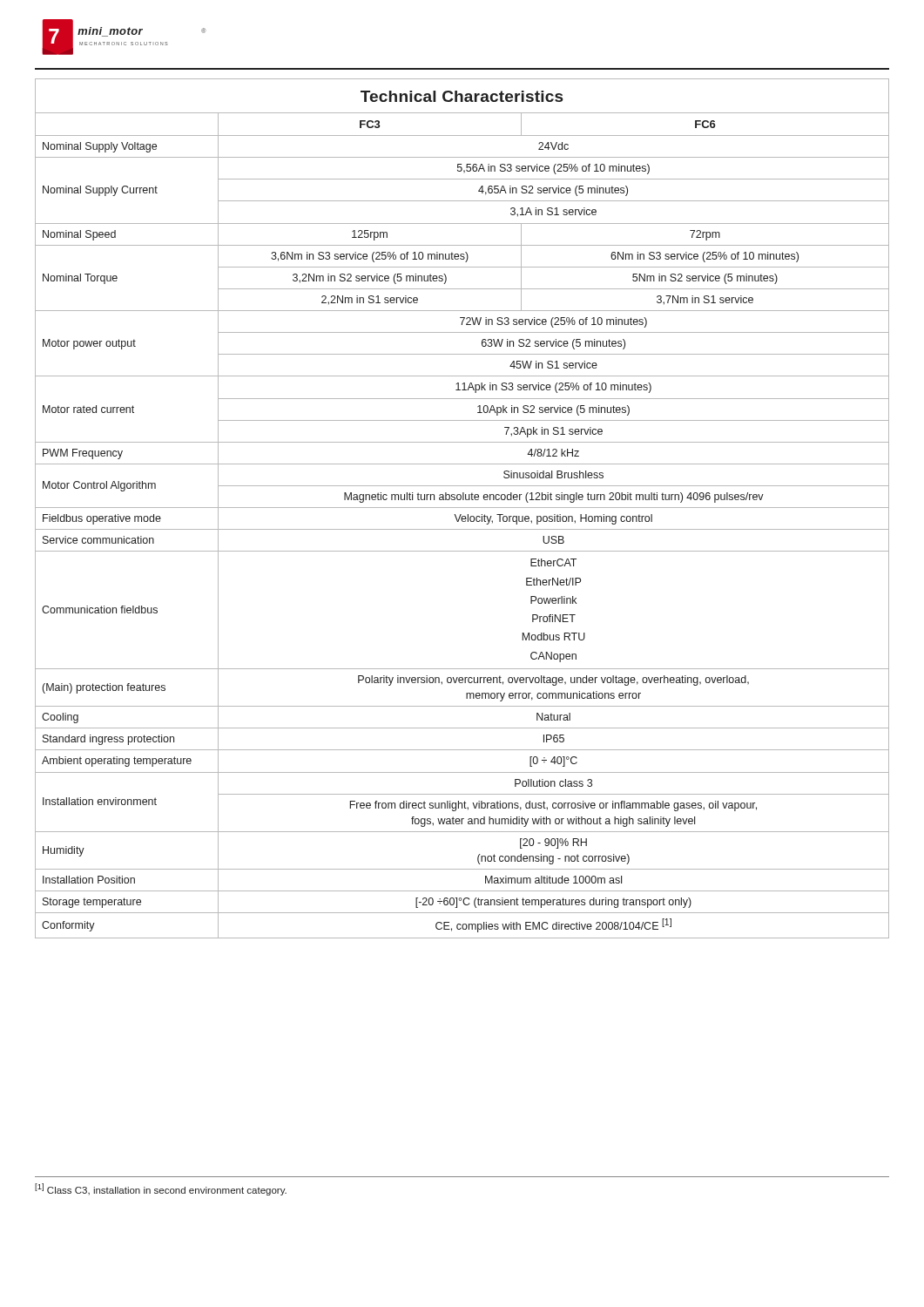Click the footnote
Viewport: 924px width, 1307px height.
[x=462, y=1188]
